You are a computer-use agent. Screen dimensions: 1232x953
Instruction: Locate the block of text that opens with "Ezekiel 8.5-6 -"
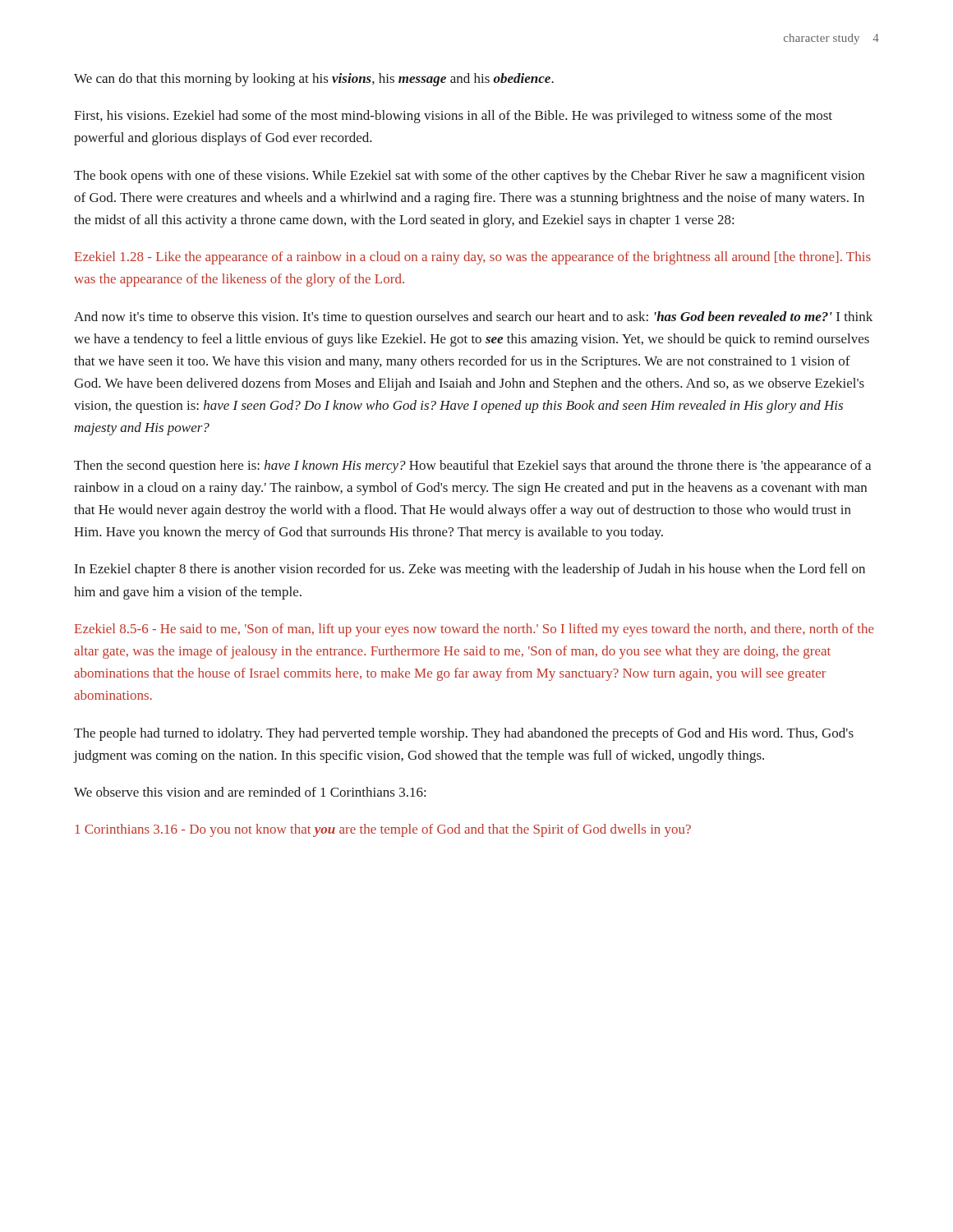click(476, 662)
